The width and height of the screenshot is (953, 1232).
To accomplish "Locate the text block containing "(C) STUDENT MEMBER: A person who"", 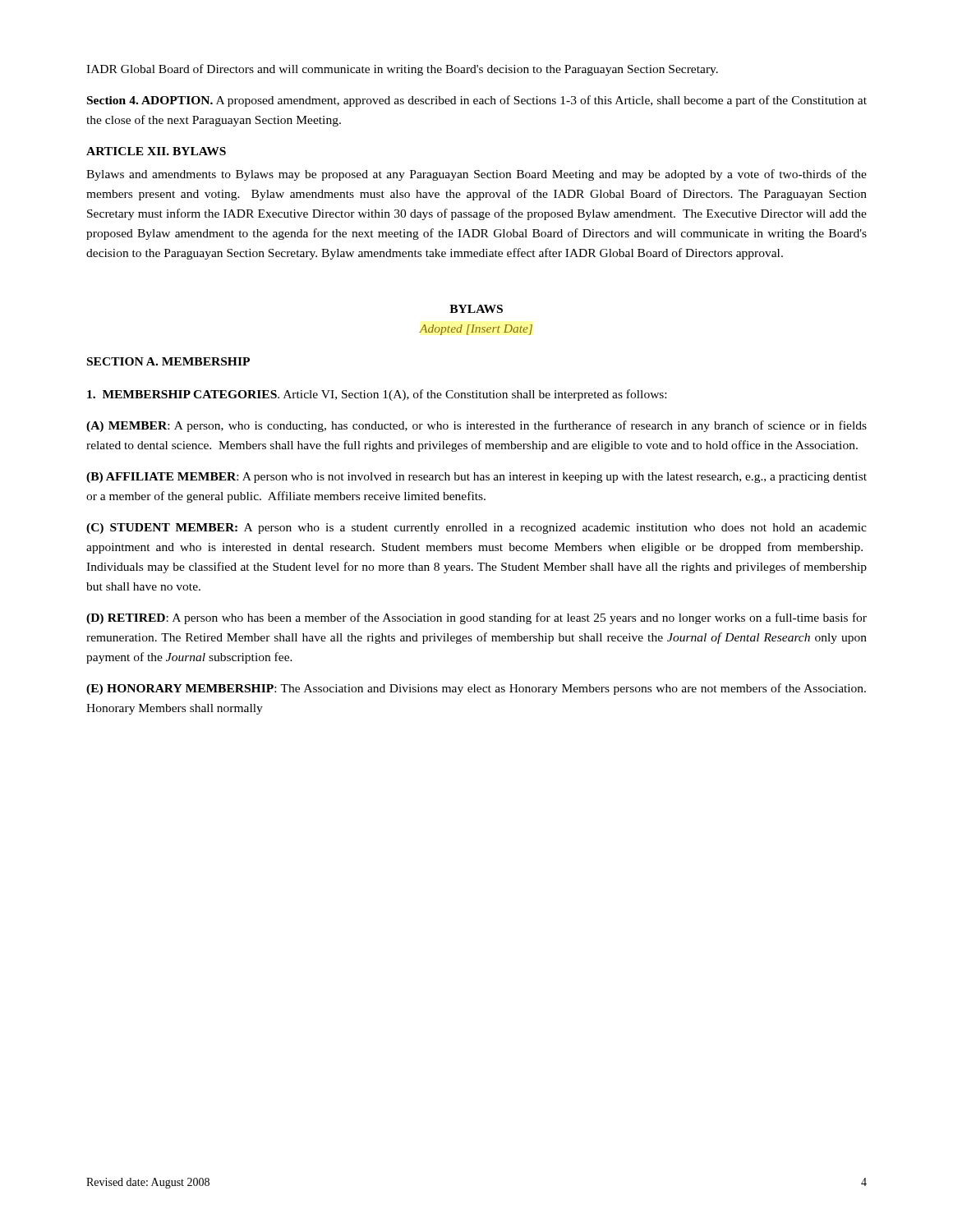I will (x=476, y=557).
